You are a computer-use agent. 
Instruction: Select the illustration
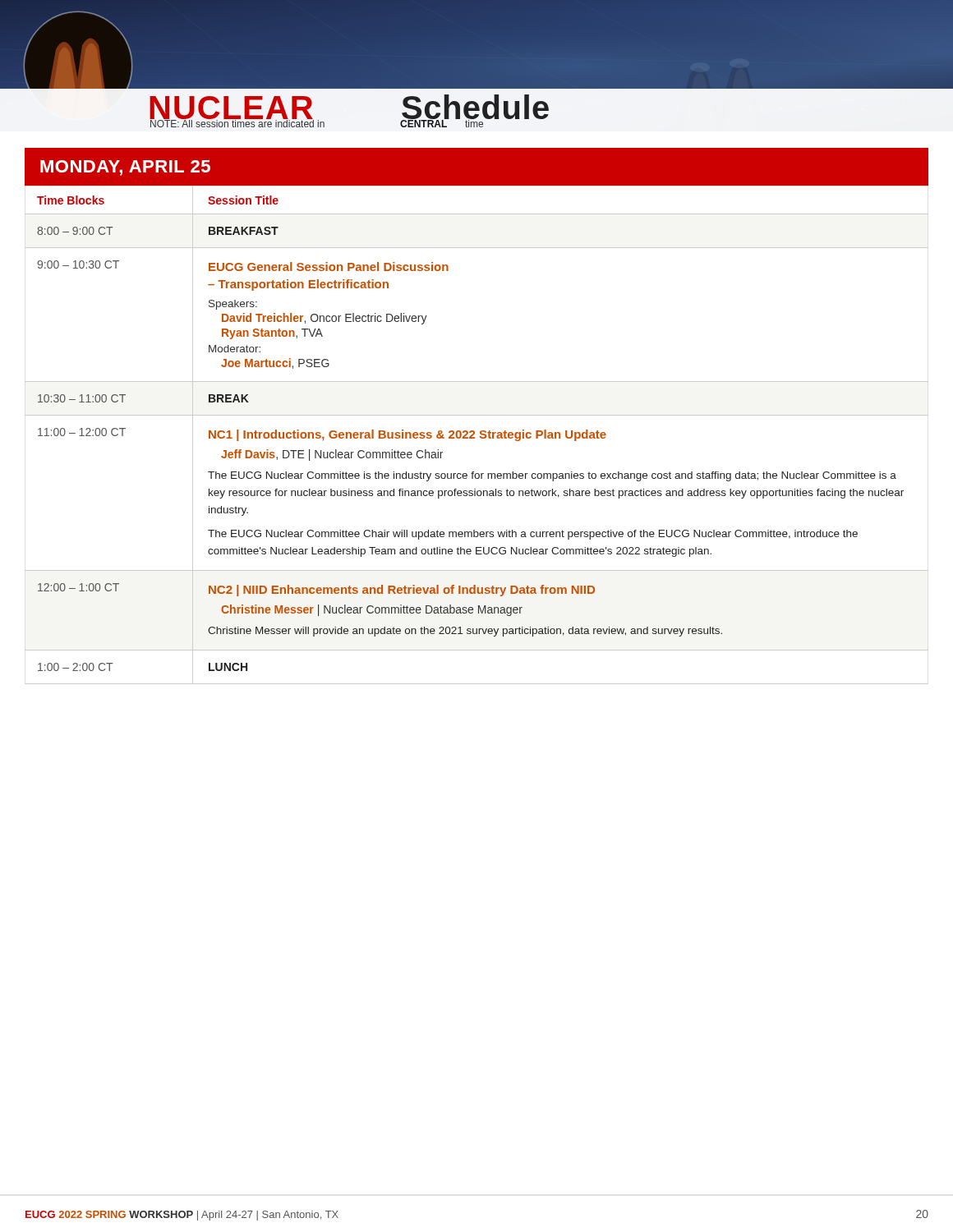click(x=476, y=66)
